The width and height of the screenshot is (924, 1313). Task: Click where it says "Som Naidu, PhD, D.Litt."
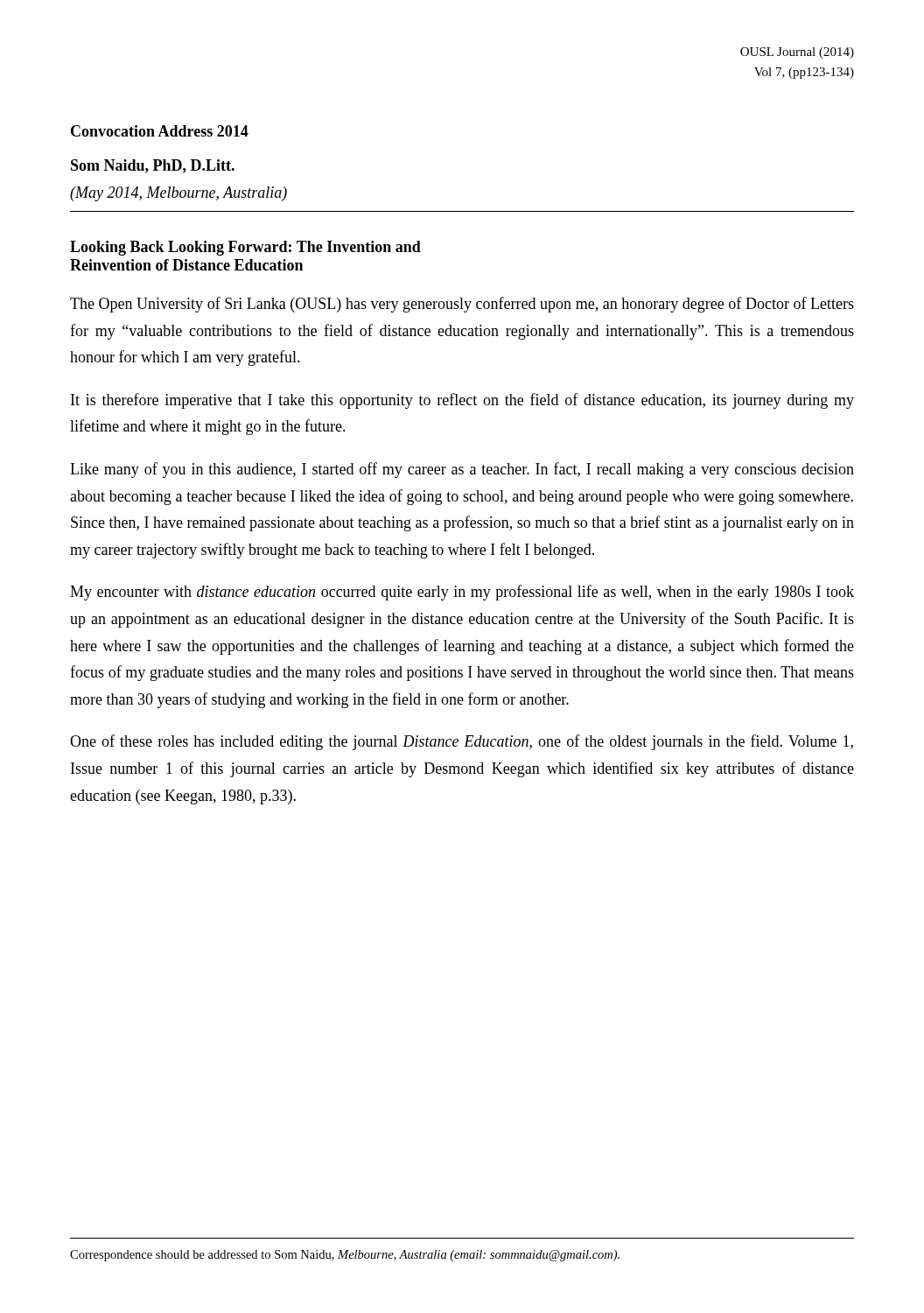[x=153, y=165]
